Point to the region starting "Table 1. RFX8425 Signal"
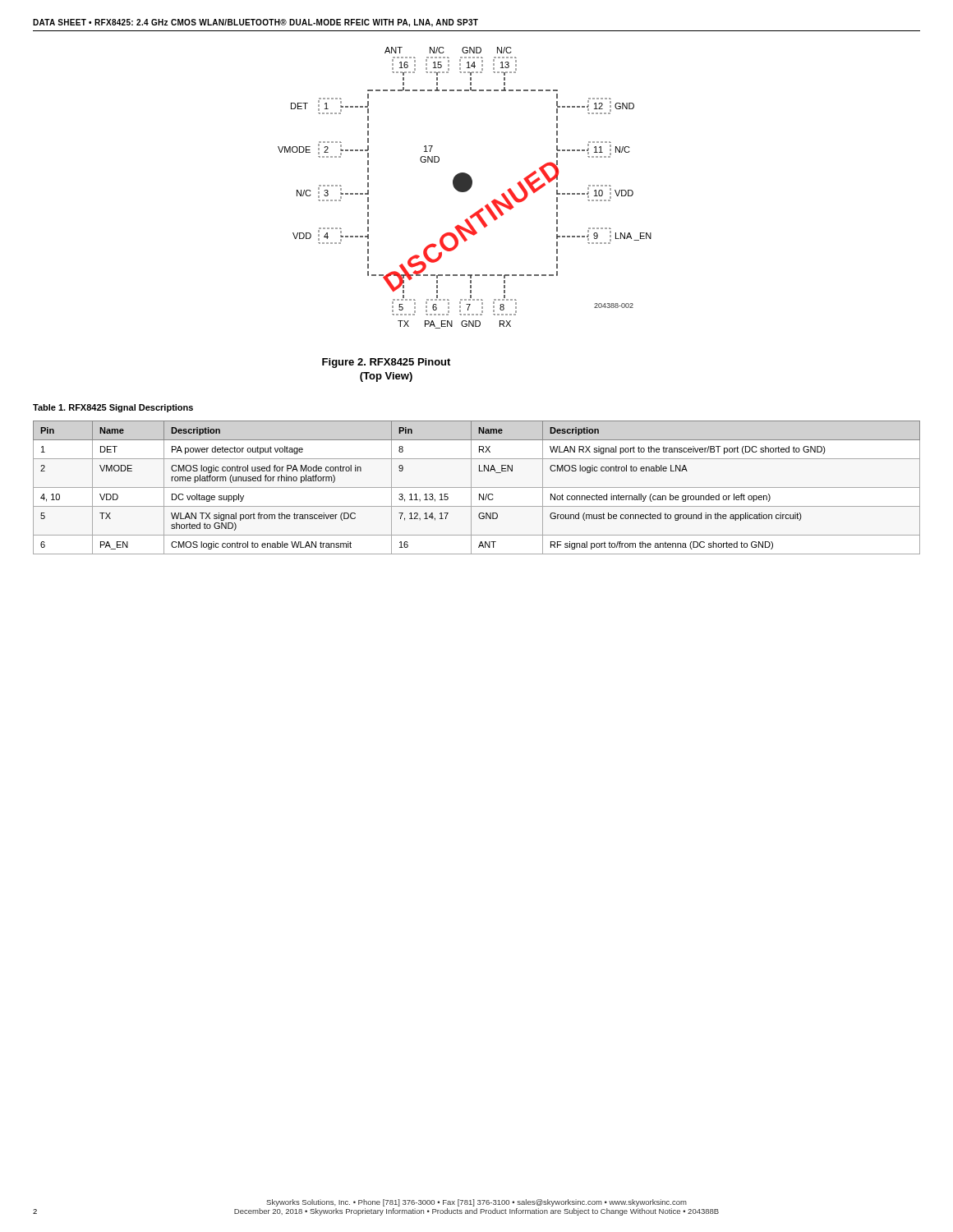Viewport: 953px width, 1232px height. (x=113, y=407)
